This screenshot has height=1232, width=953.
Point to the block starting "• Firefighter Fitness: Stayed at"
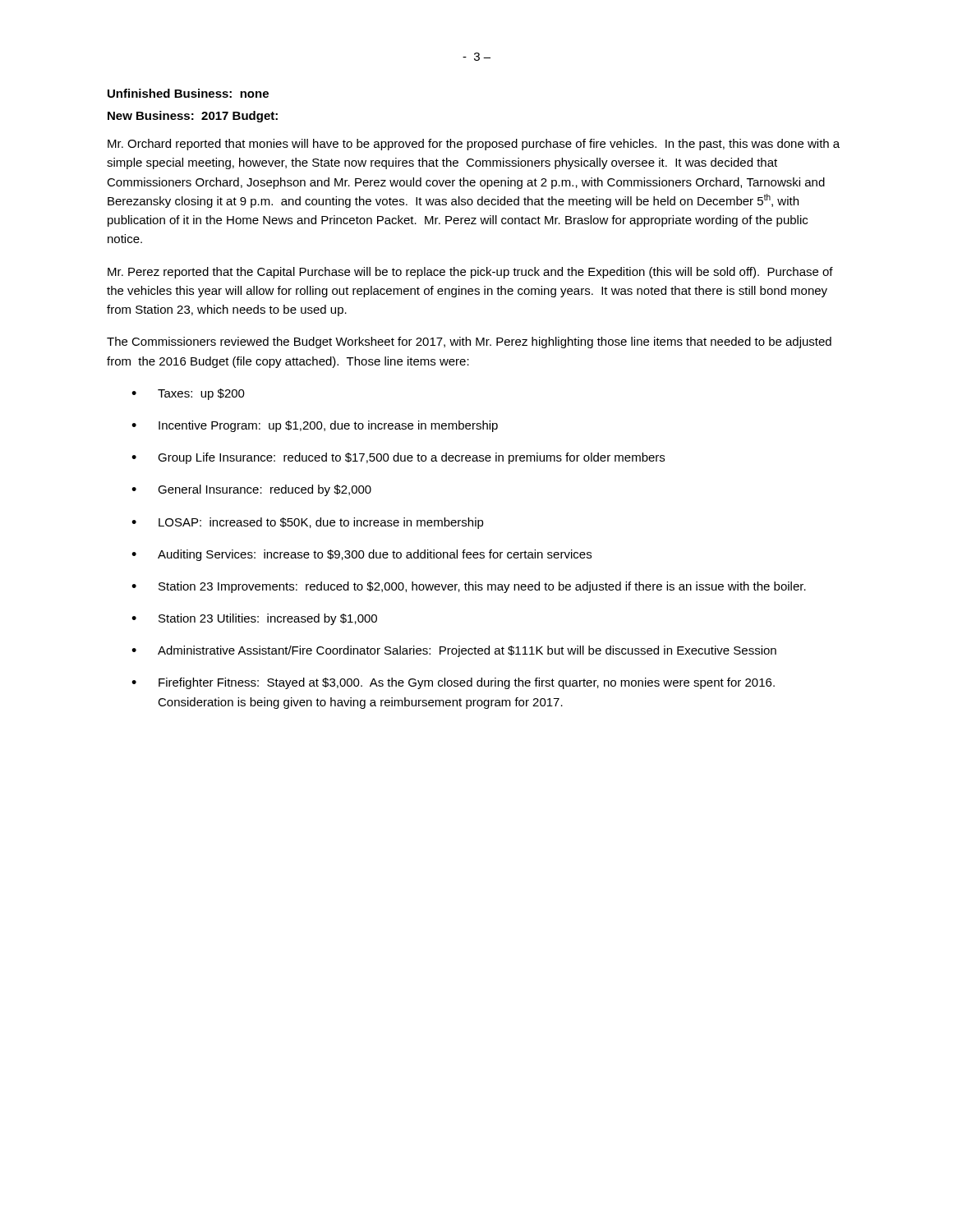476,692
